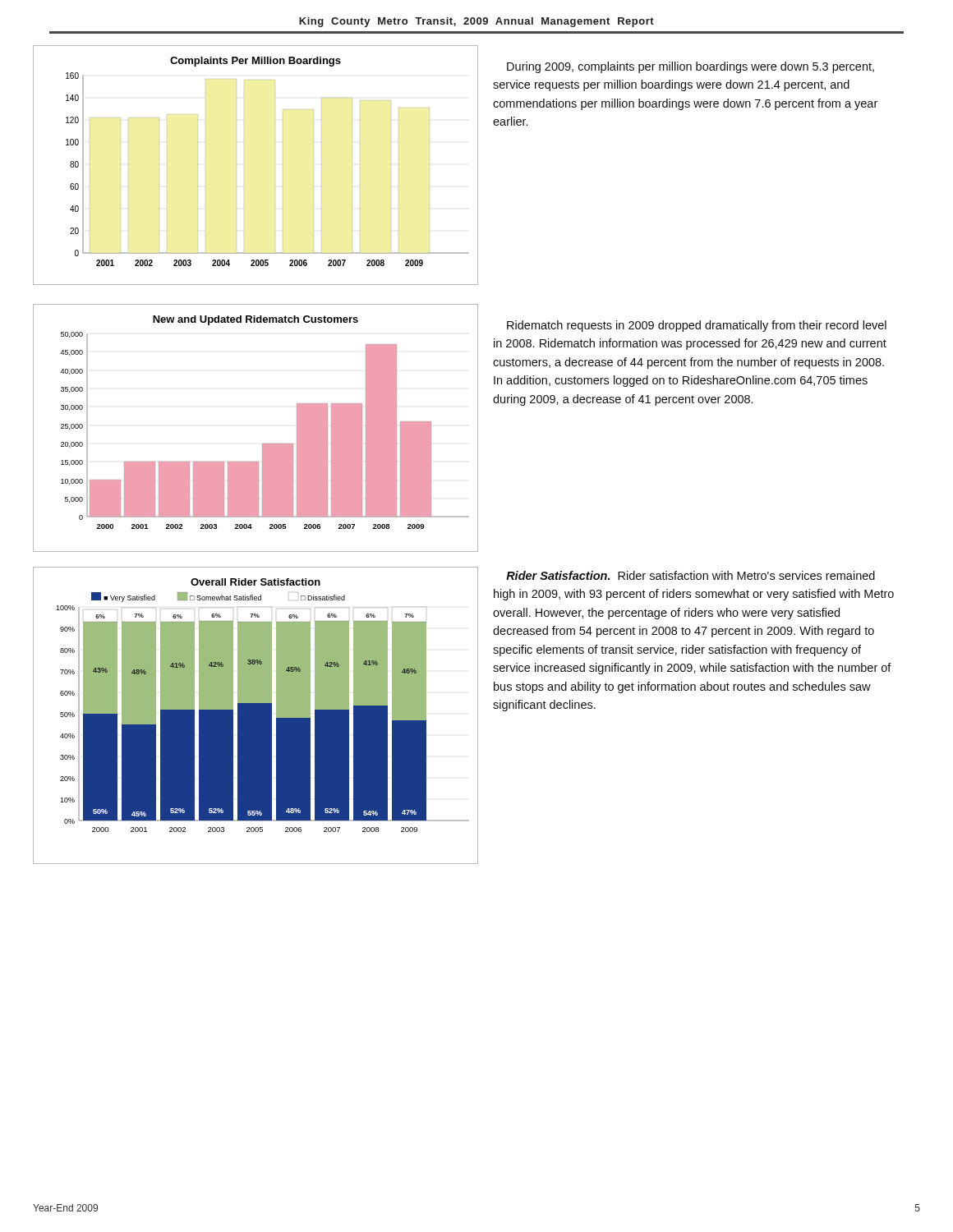
Task: Click the passage that begins "Ridematch requests in 2009 dropped dramatically from"
Action: 690,362
